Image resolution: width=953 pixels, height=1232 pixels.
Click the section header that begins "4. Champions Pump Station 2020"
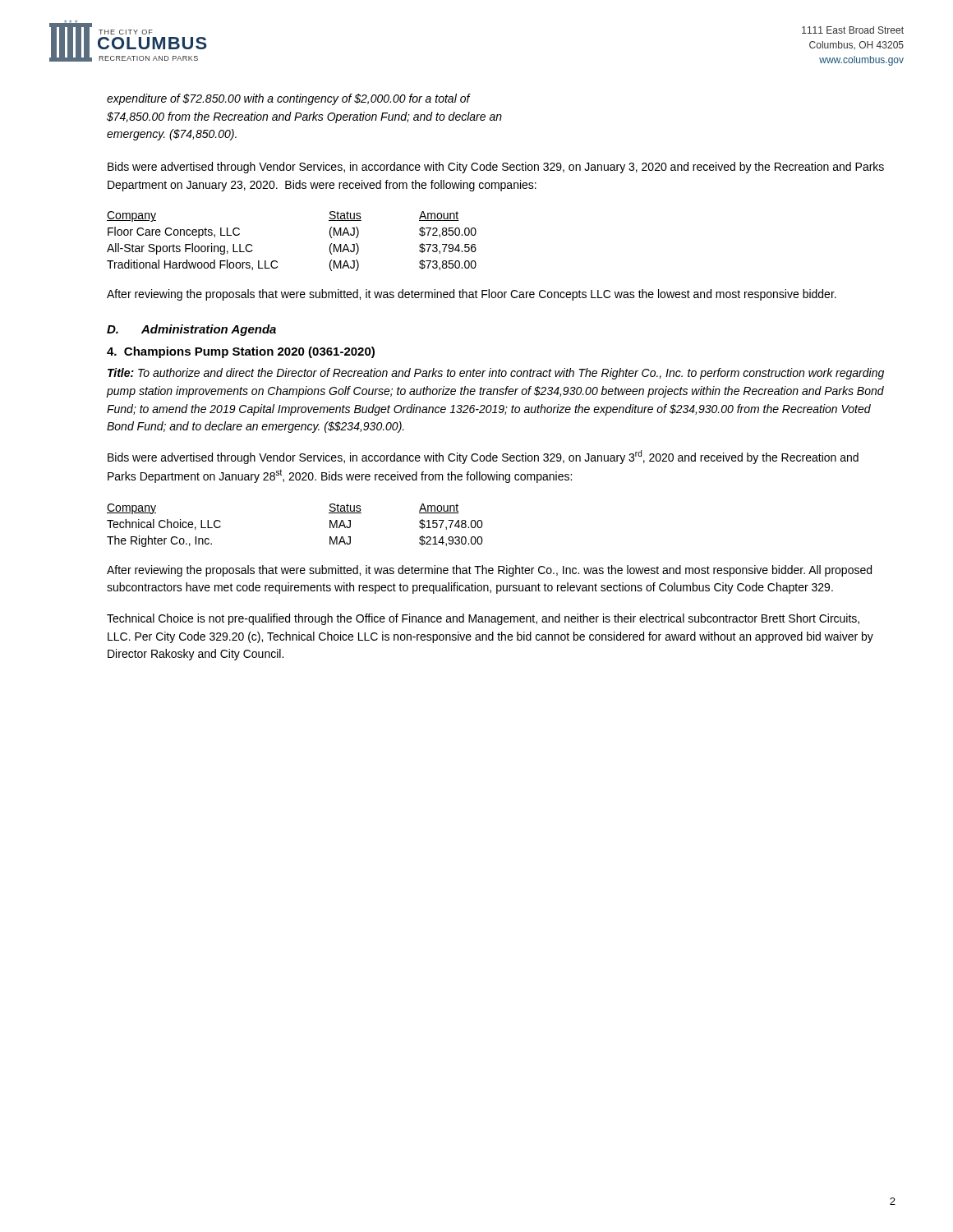(241, 351)
